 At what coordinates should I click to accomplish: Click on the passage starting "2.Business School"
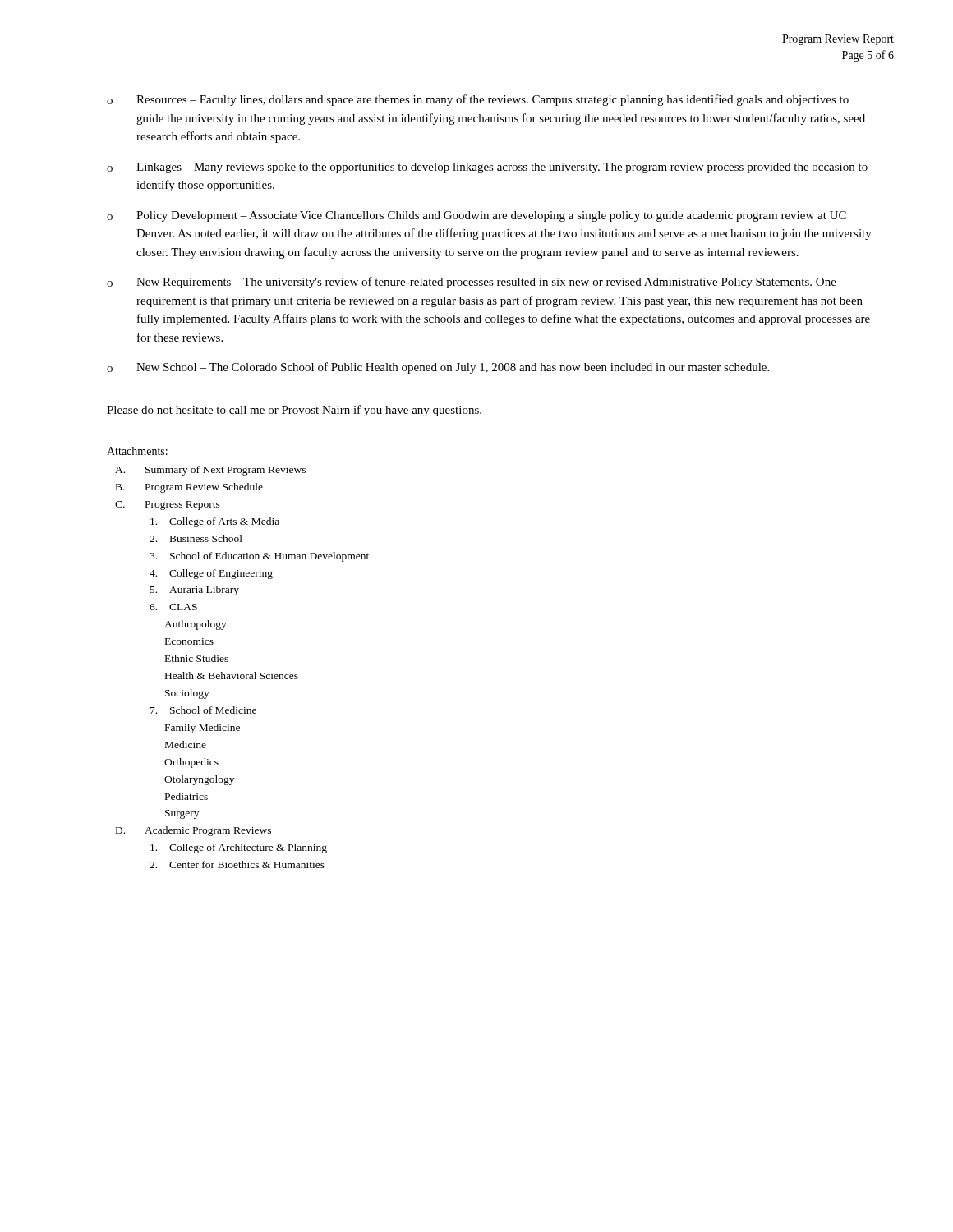pyautogui.click(x=196, y=539)
